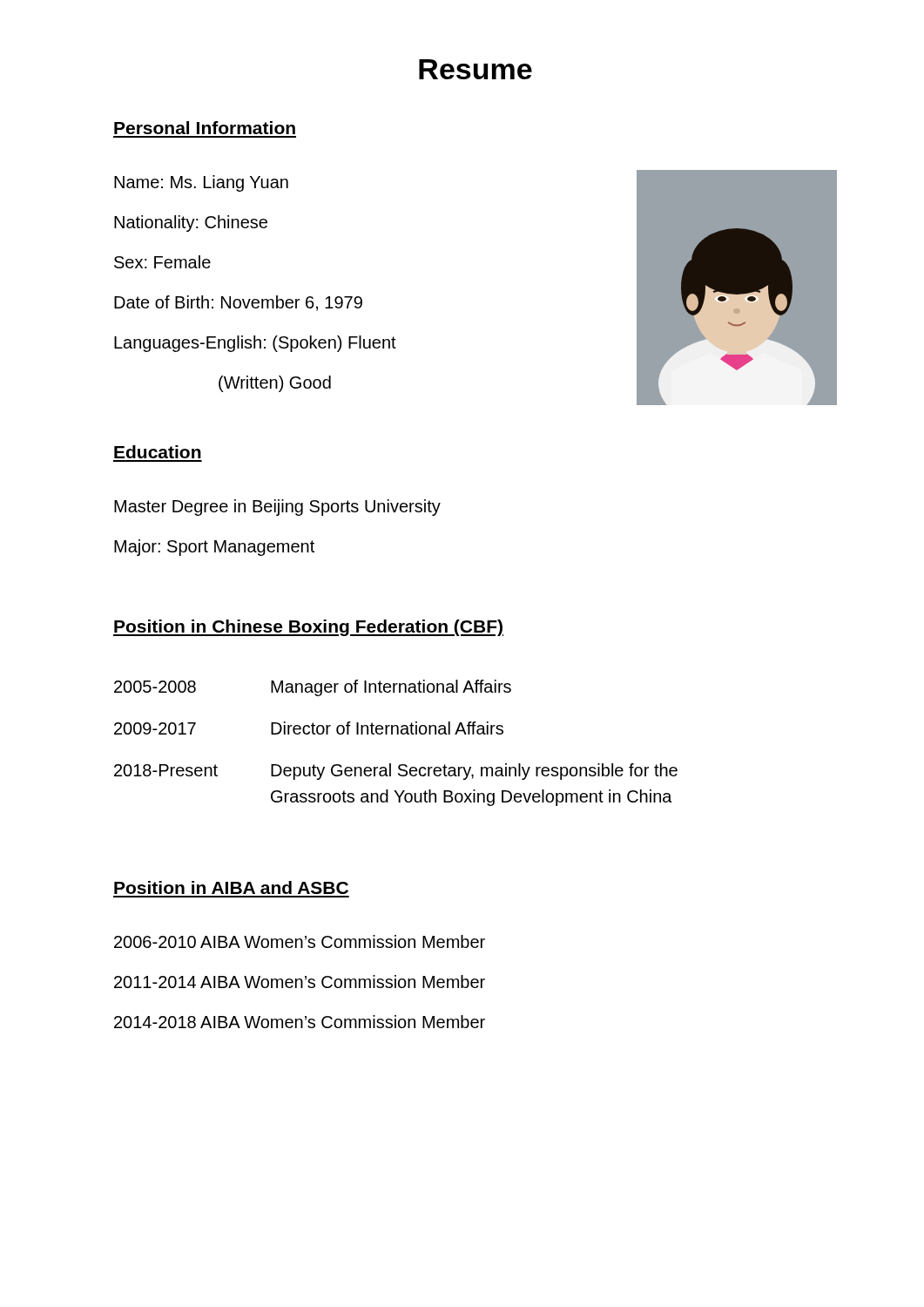The width and height of the screenshot is (924, 1307).
Task: Find the passage starting "Major: Sport Management"
Action: [x=214, y=548]
